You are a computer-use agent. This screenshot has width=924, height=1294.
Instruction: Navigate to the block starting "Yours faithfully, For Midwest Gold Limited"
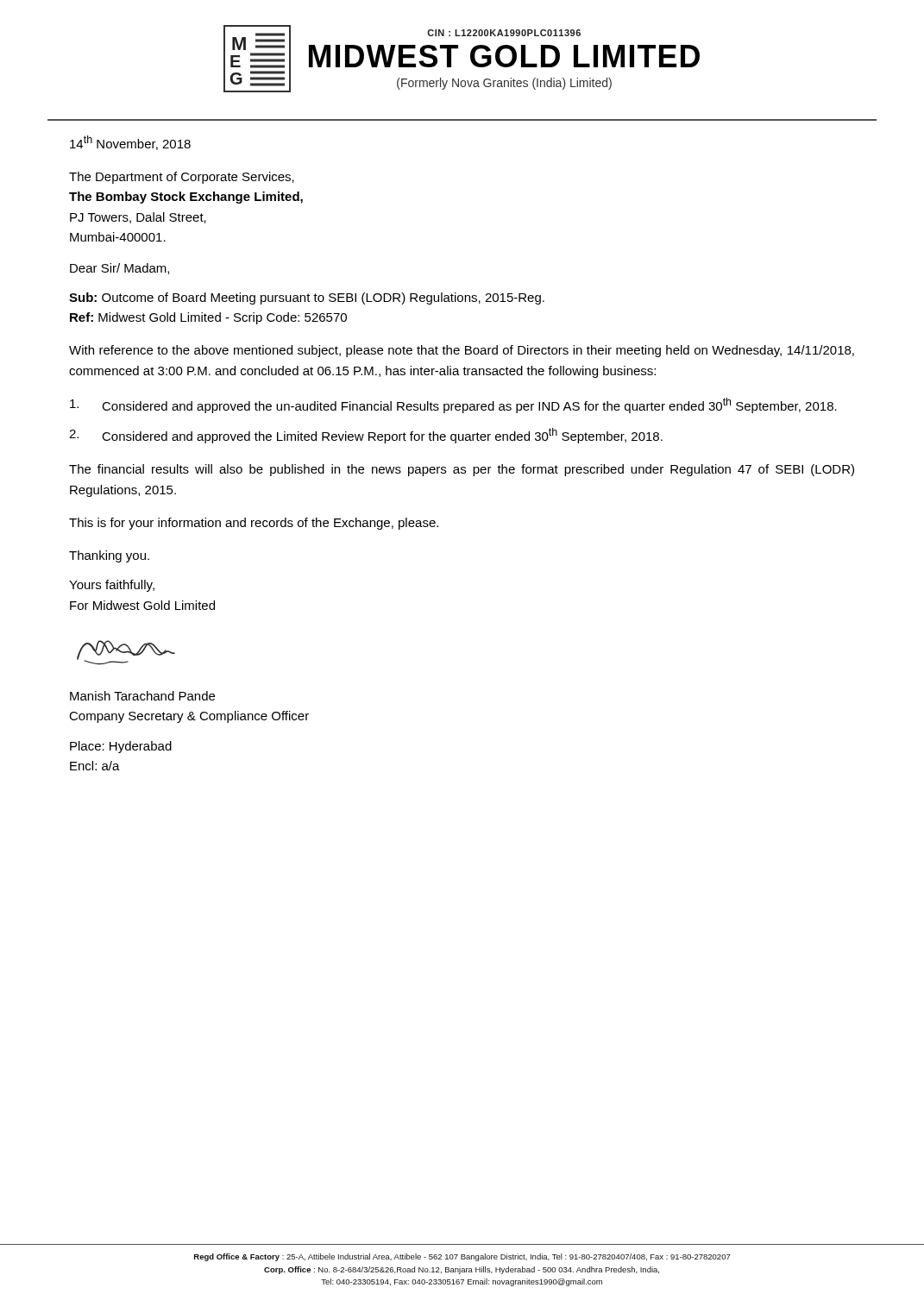coord(142,594)
